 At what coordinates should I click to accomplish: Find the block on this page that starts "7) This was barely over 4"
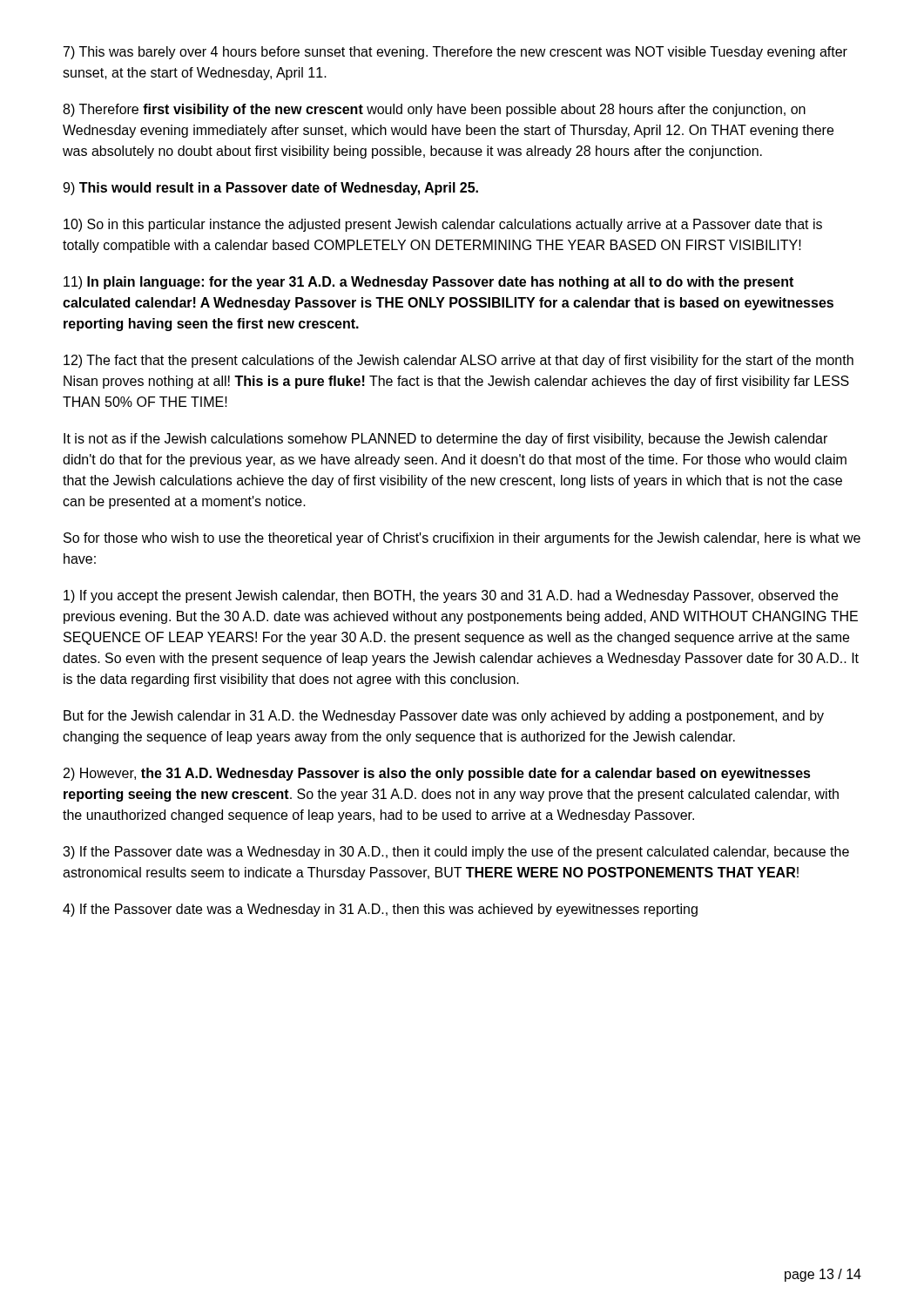(x=455, y=62)
